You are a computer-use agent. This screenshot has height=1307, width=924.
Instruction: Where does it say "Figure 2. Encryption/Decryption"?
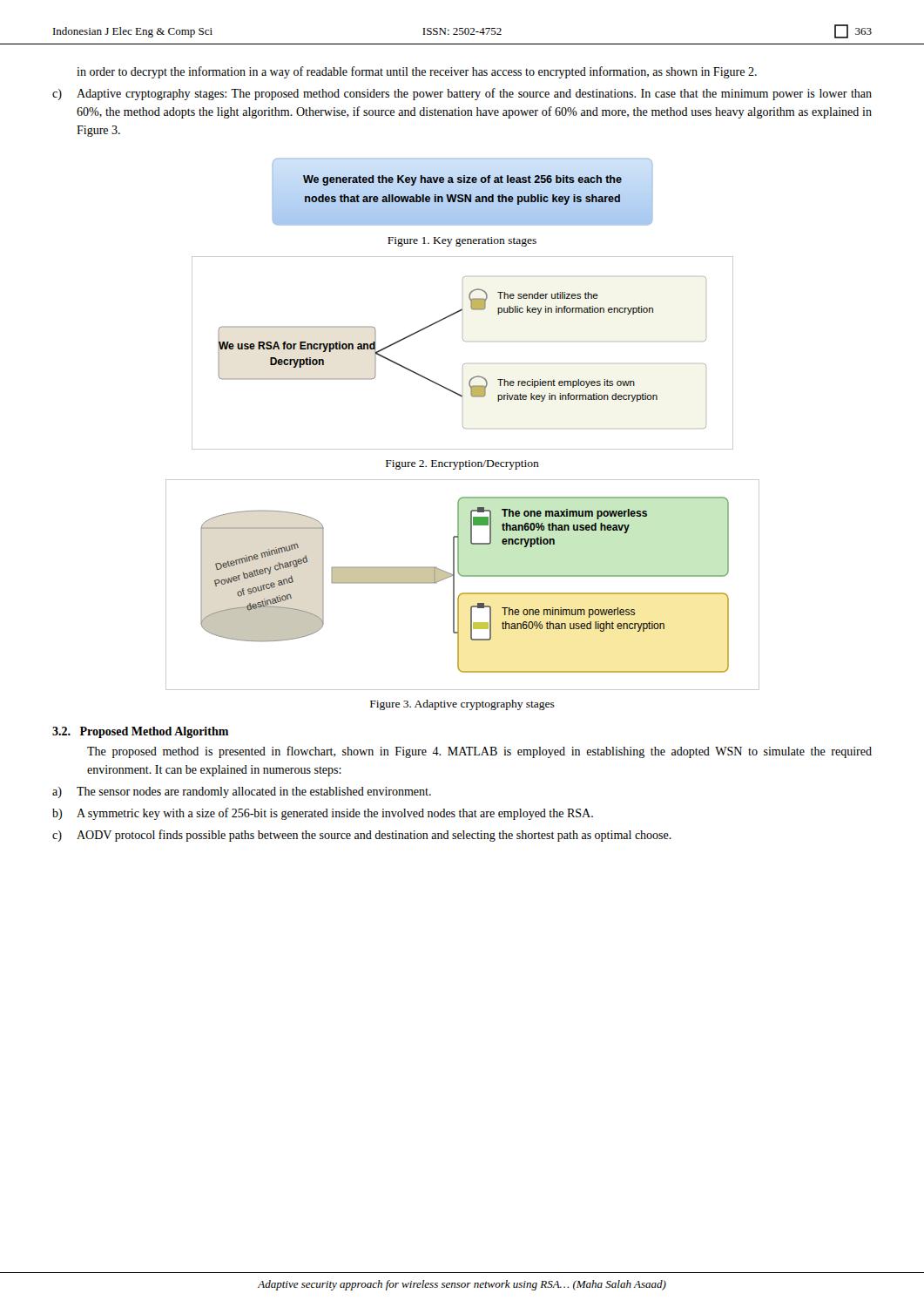pos(462,463)
